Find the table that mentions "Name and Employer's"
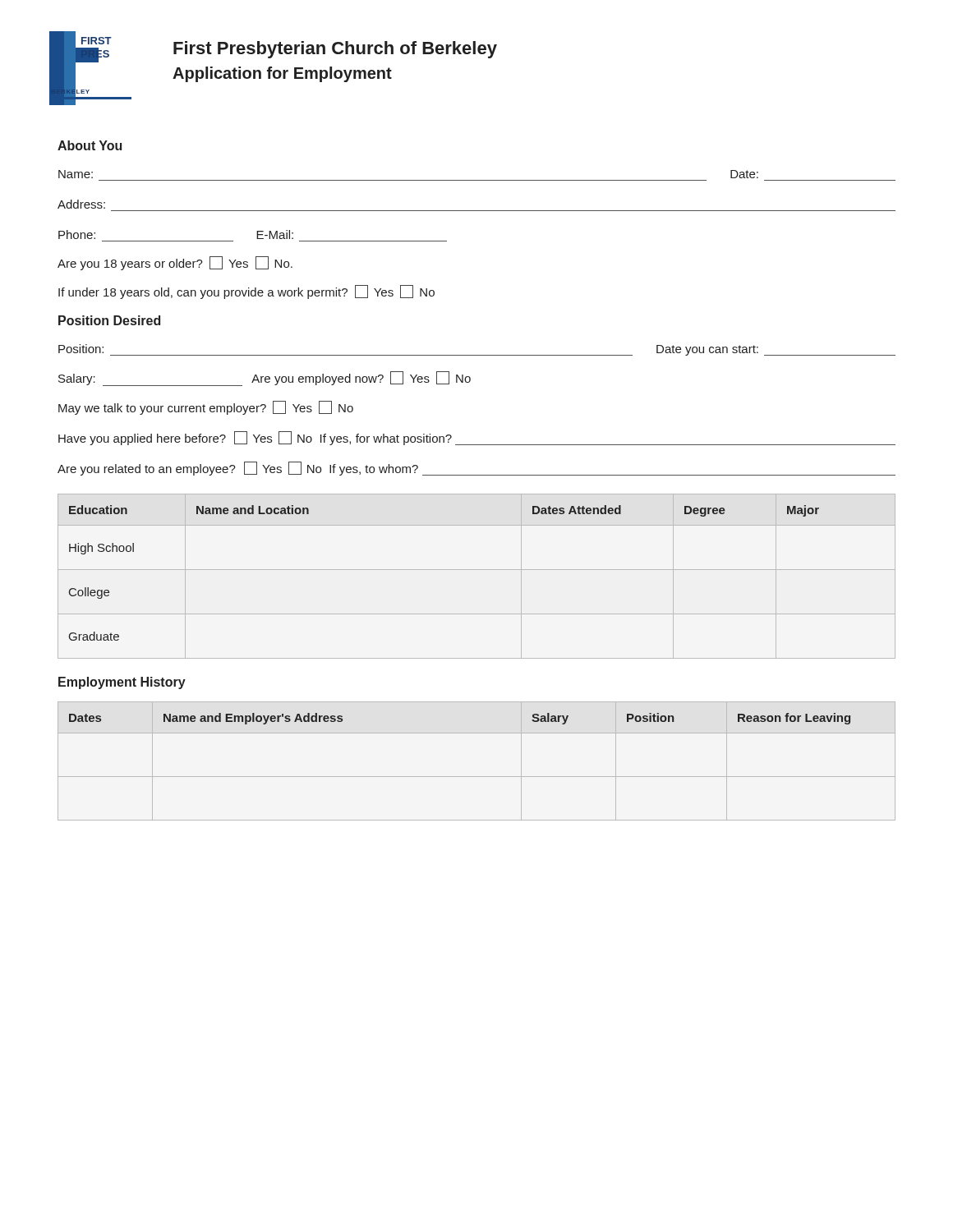 476,761
